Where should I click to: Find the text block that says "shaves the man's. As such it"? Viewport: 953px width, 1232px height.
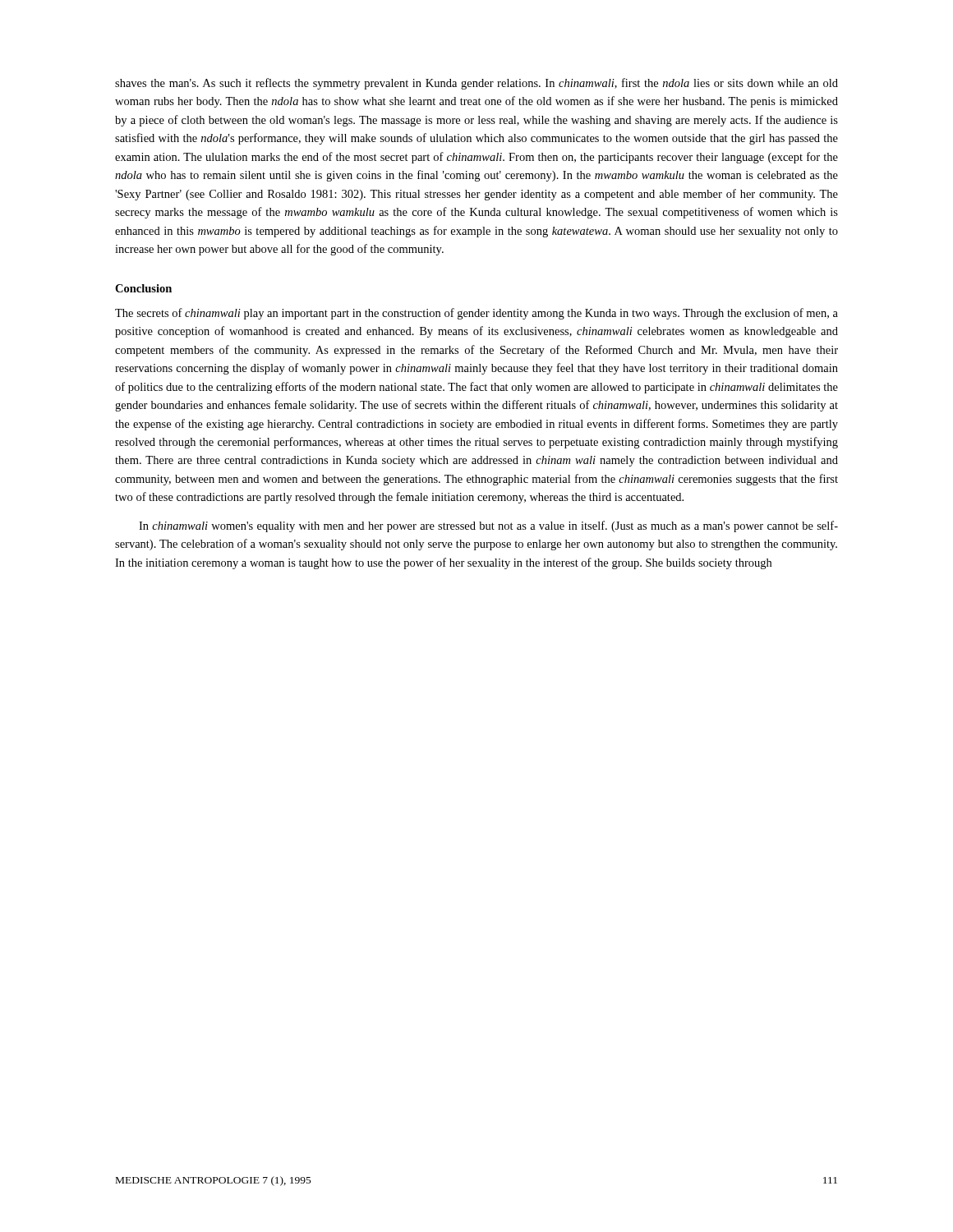(476, 166)
